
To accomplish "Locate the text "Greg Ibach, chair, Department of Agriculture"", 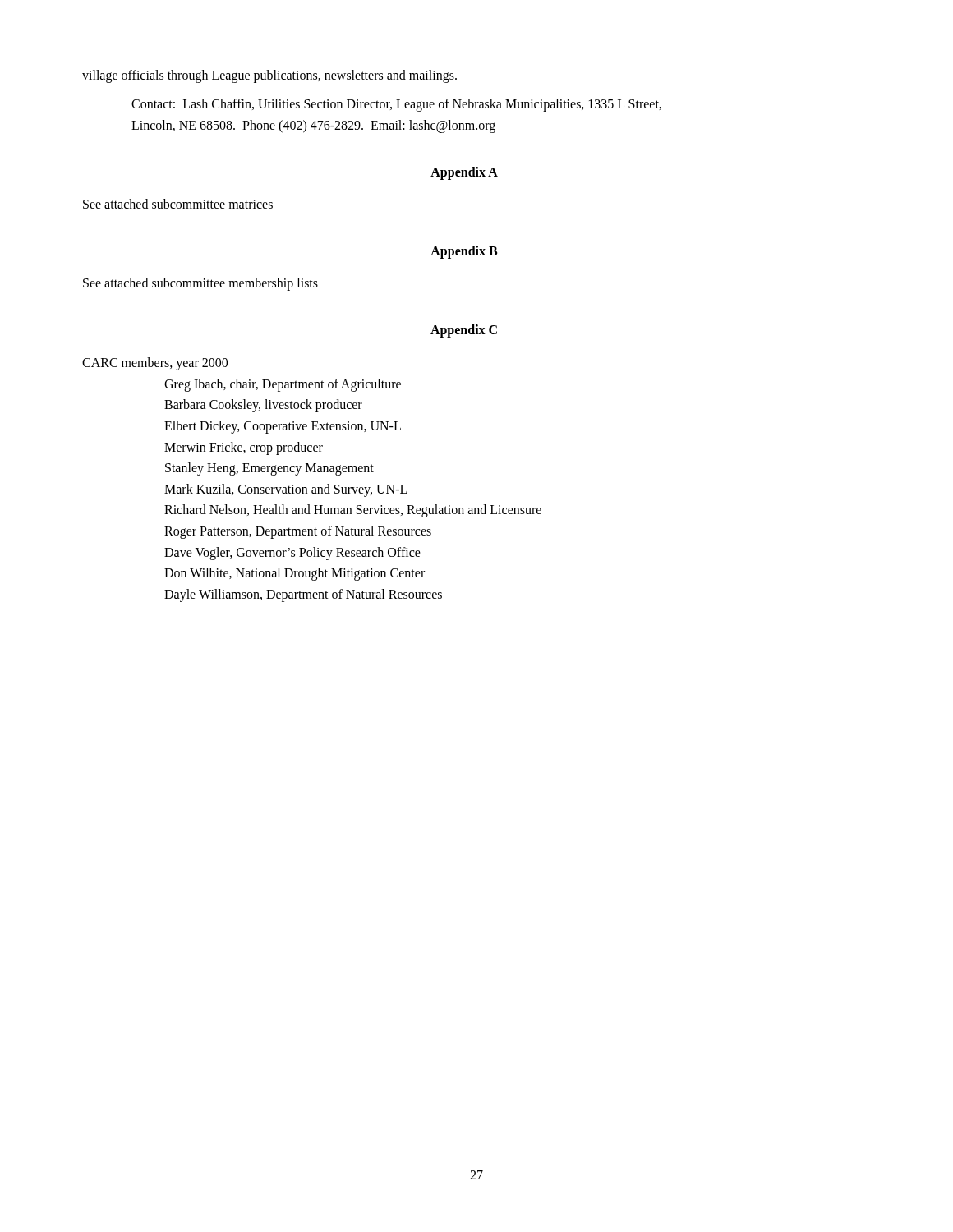I will [283, 384].
